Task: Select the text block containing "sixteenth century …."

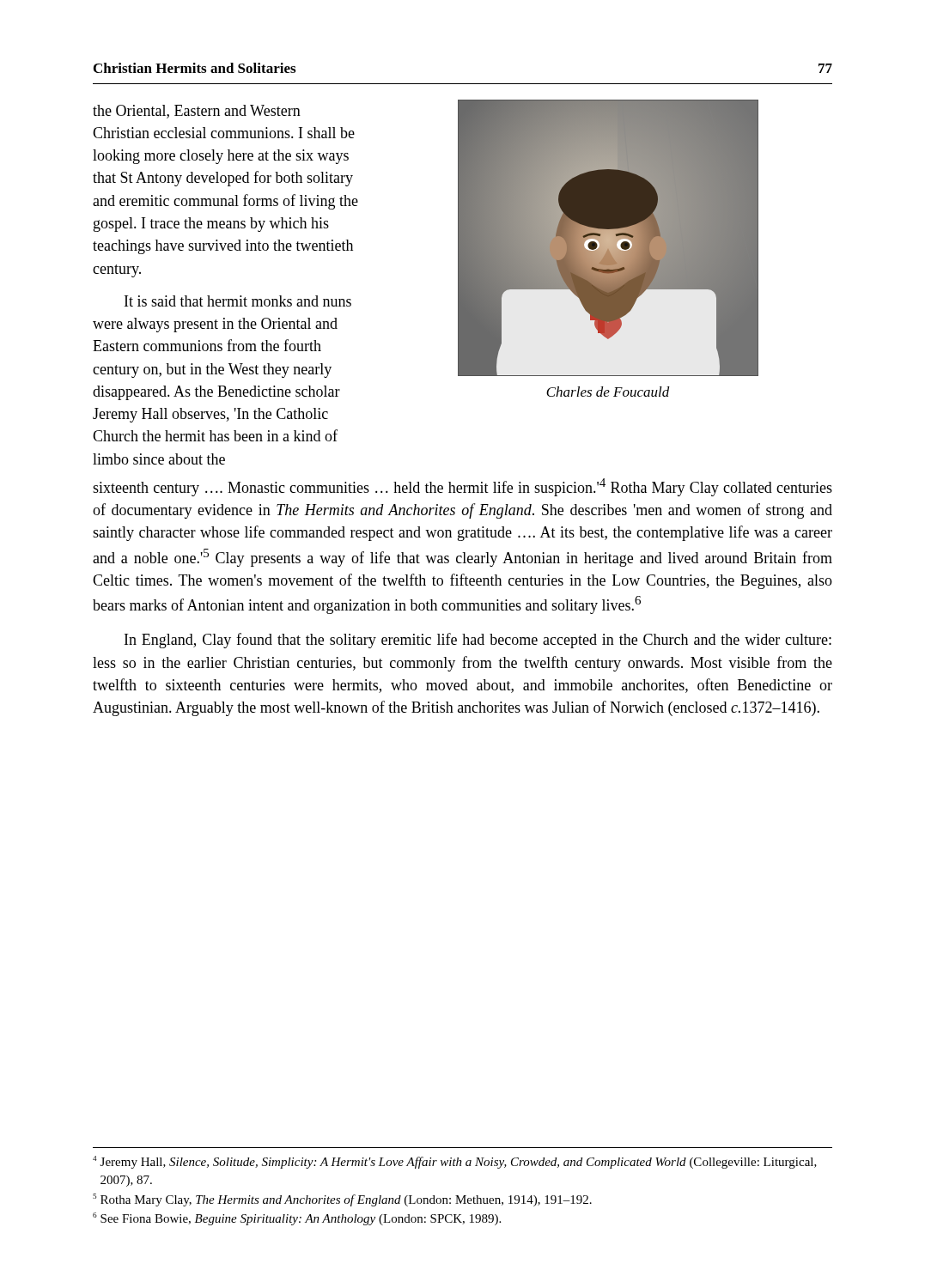Action: pyautogui.click(x=462, y=597)
